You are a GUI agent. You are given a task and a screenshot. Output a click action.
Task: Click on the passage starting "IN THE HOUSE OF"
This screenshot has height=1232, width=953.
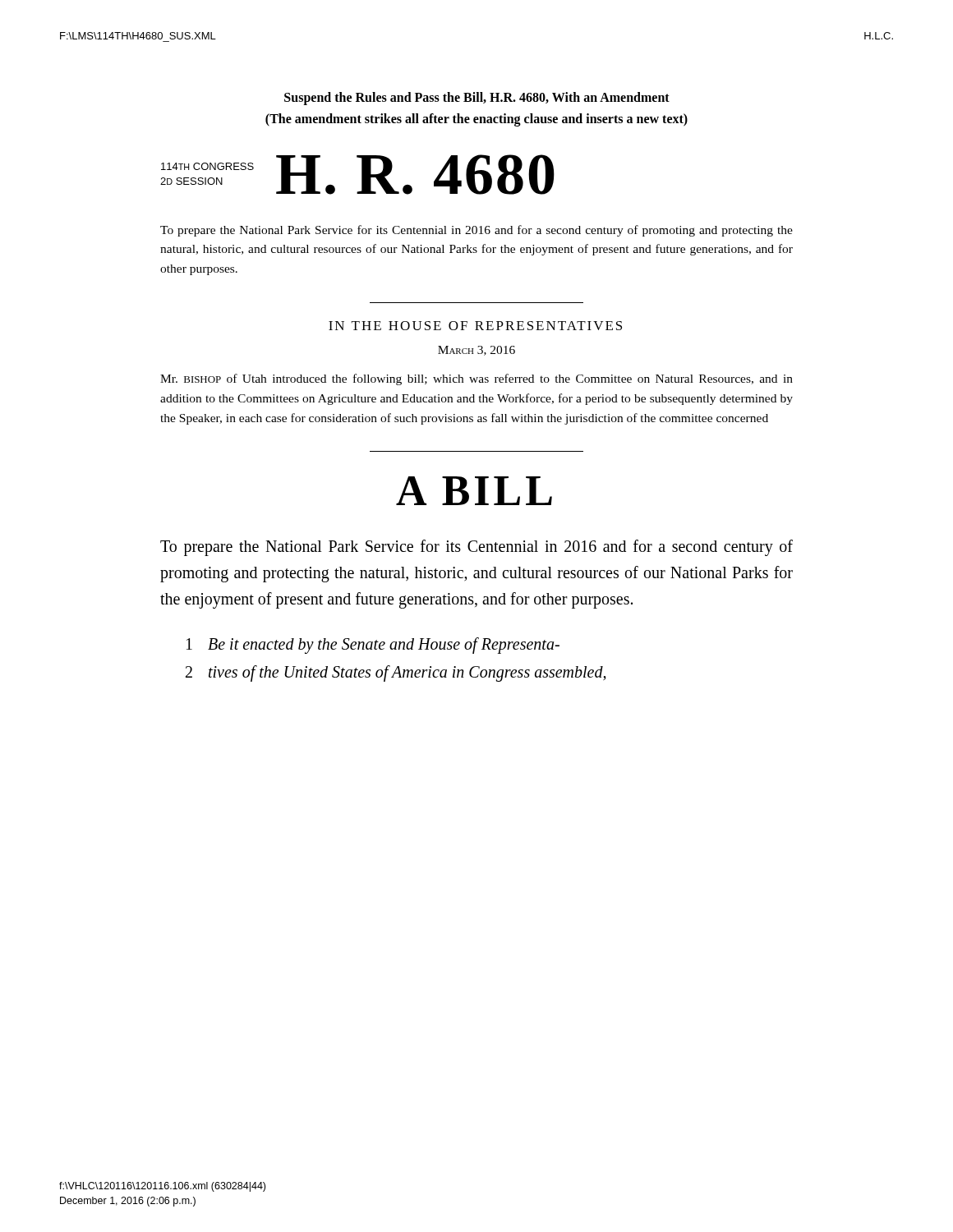(476, 325)
